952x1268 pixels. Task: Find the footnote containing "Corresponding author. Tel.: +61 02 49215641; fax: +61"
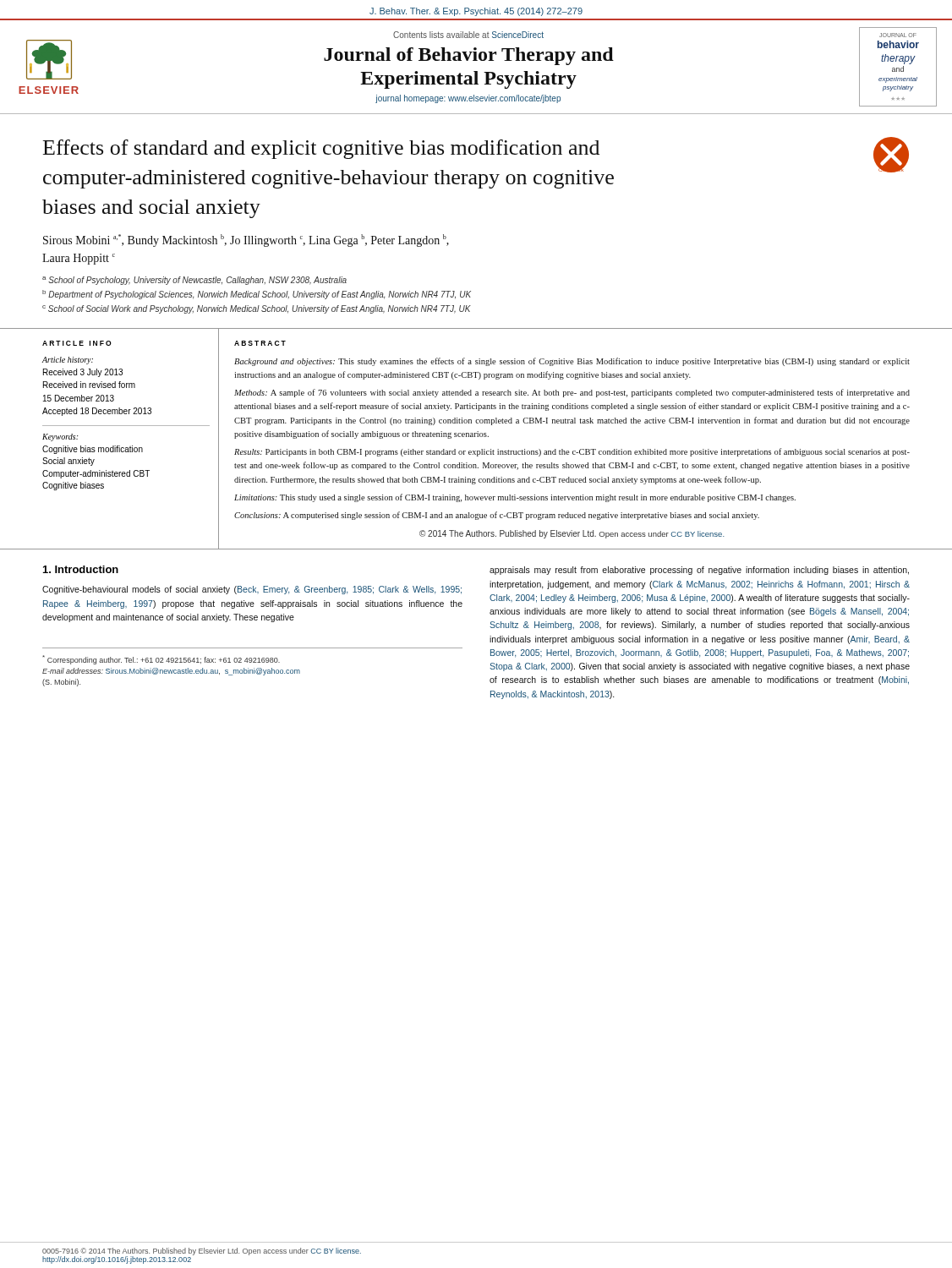(171, 670)
